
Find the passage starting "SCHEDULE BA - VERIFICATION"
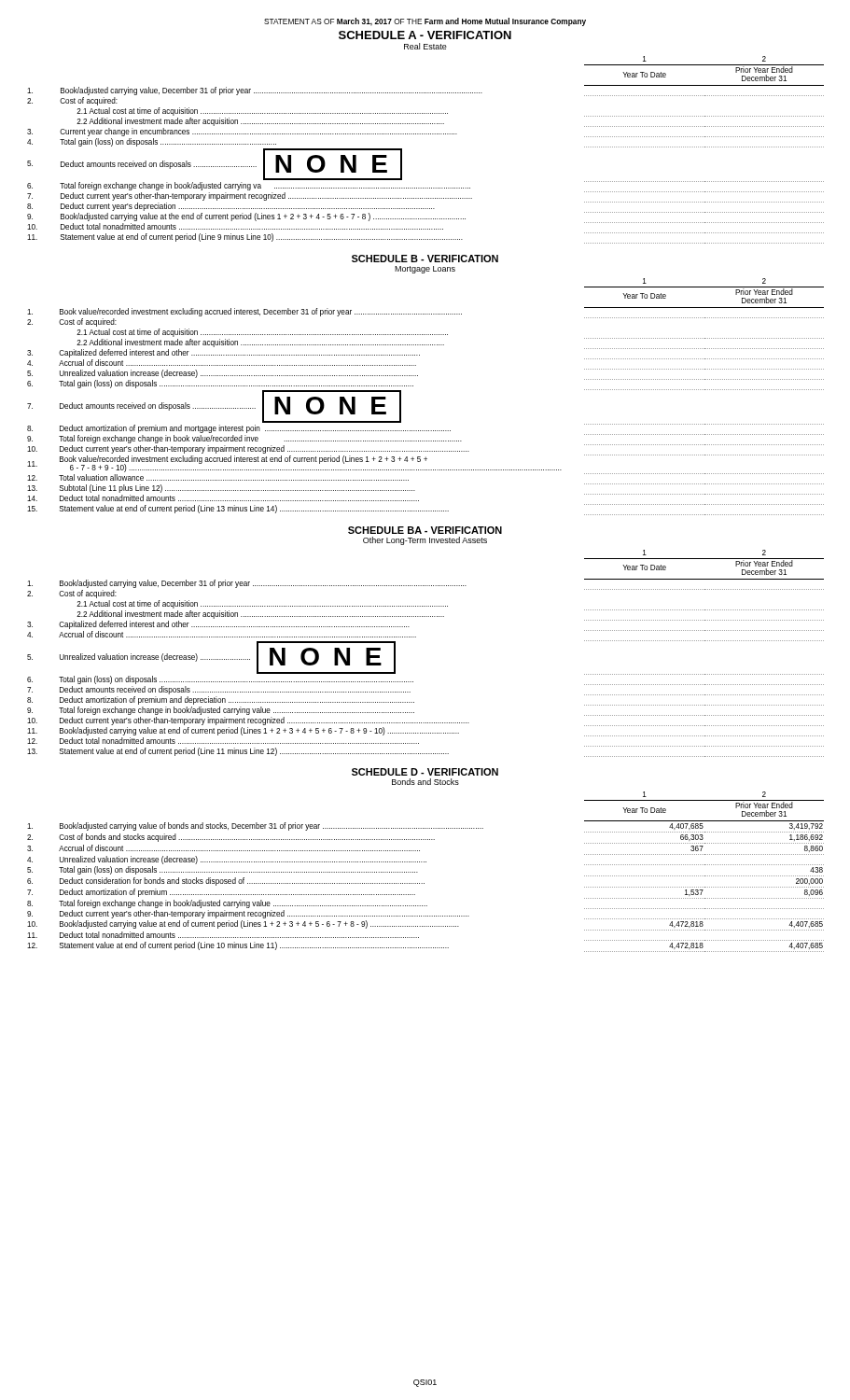425,530
